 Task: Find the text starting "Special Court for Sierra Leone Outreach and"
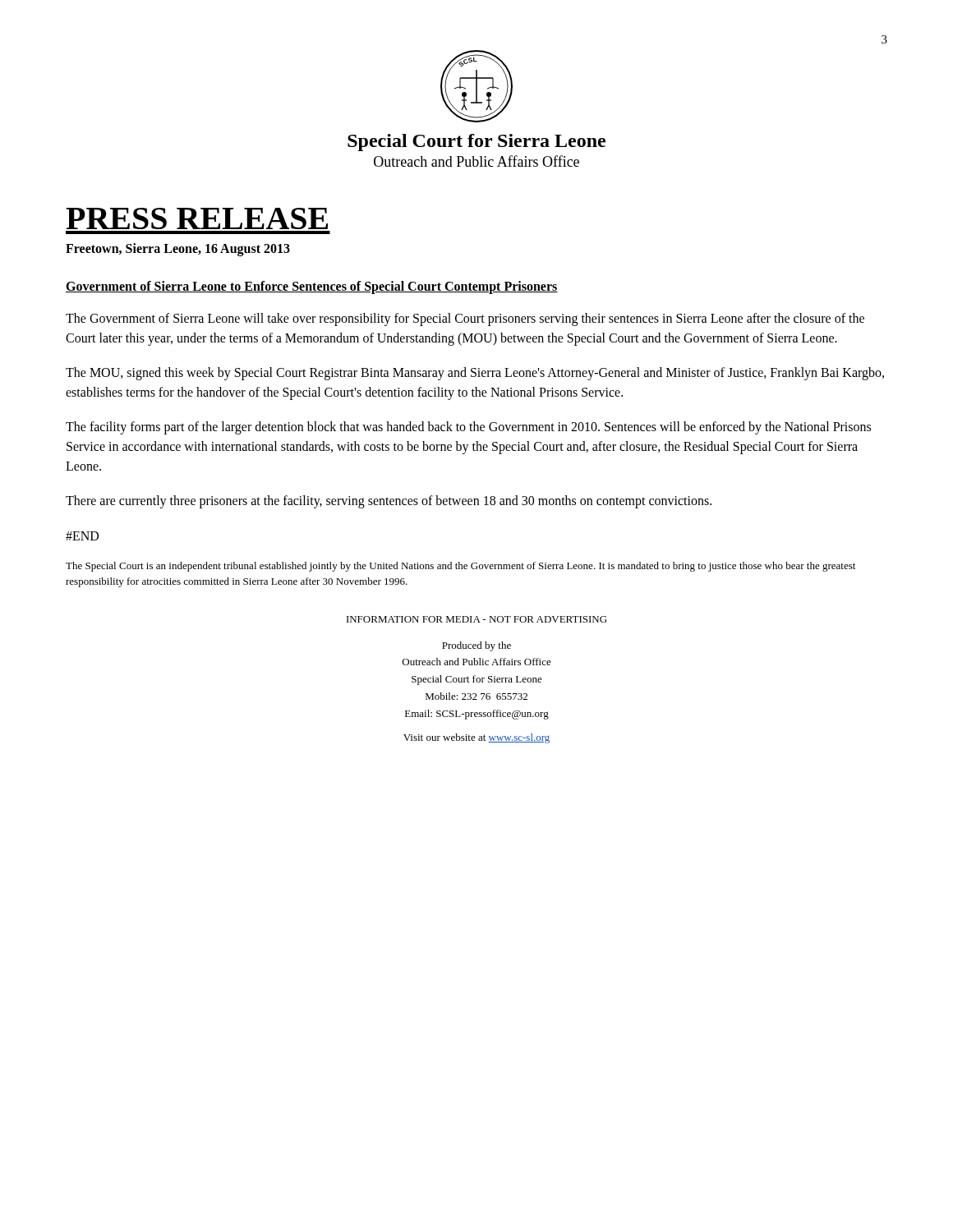(476, 150)
